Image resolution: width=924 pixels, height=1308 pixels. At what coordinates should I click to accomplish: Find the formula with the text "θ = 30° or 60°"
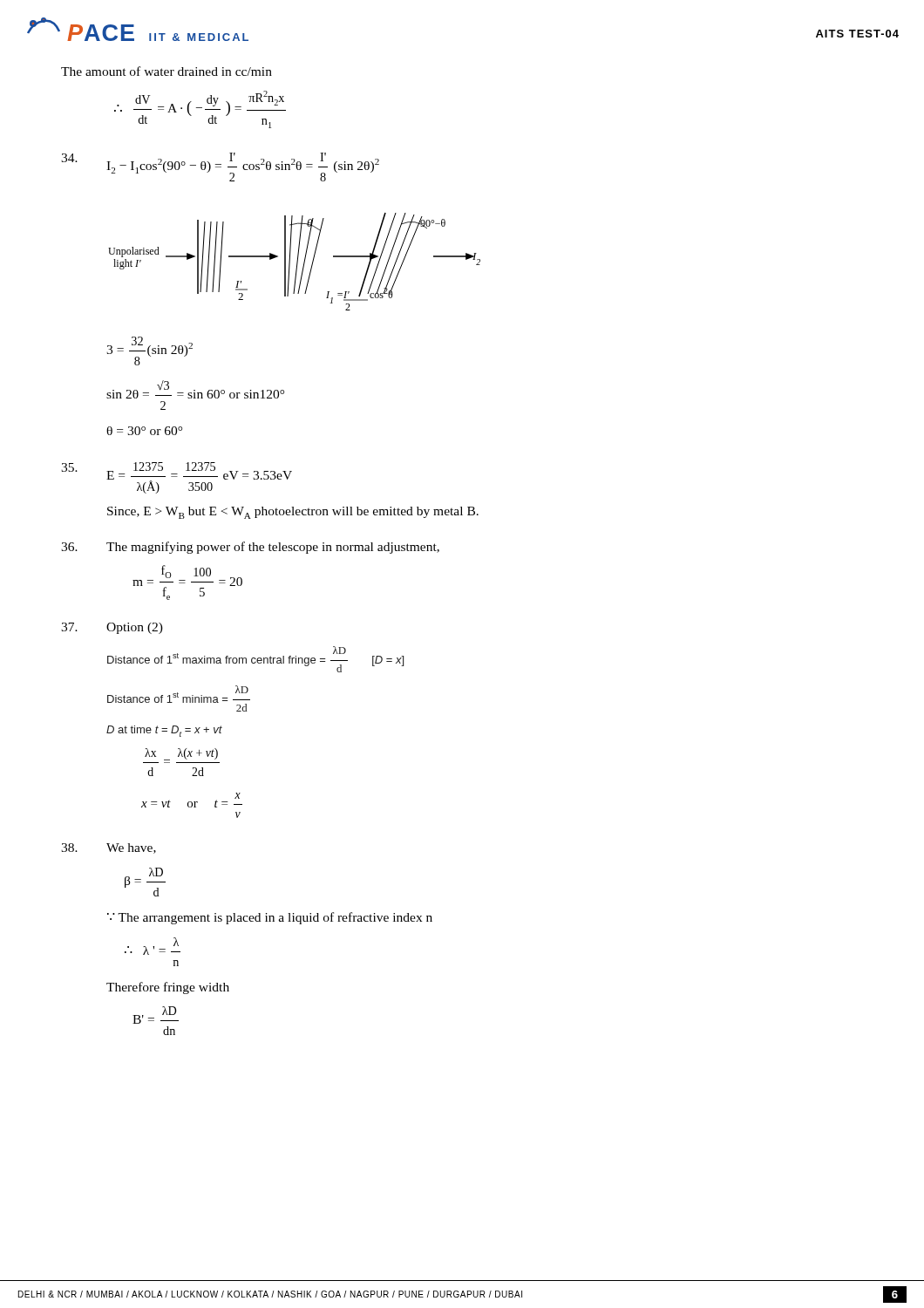(145, 430)
